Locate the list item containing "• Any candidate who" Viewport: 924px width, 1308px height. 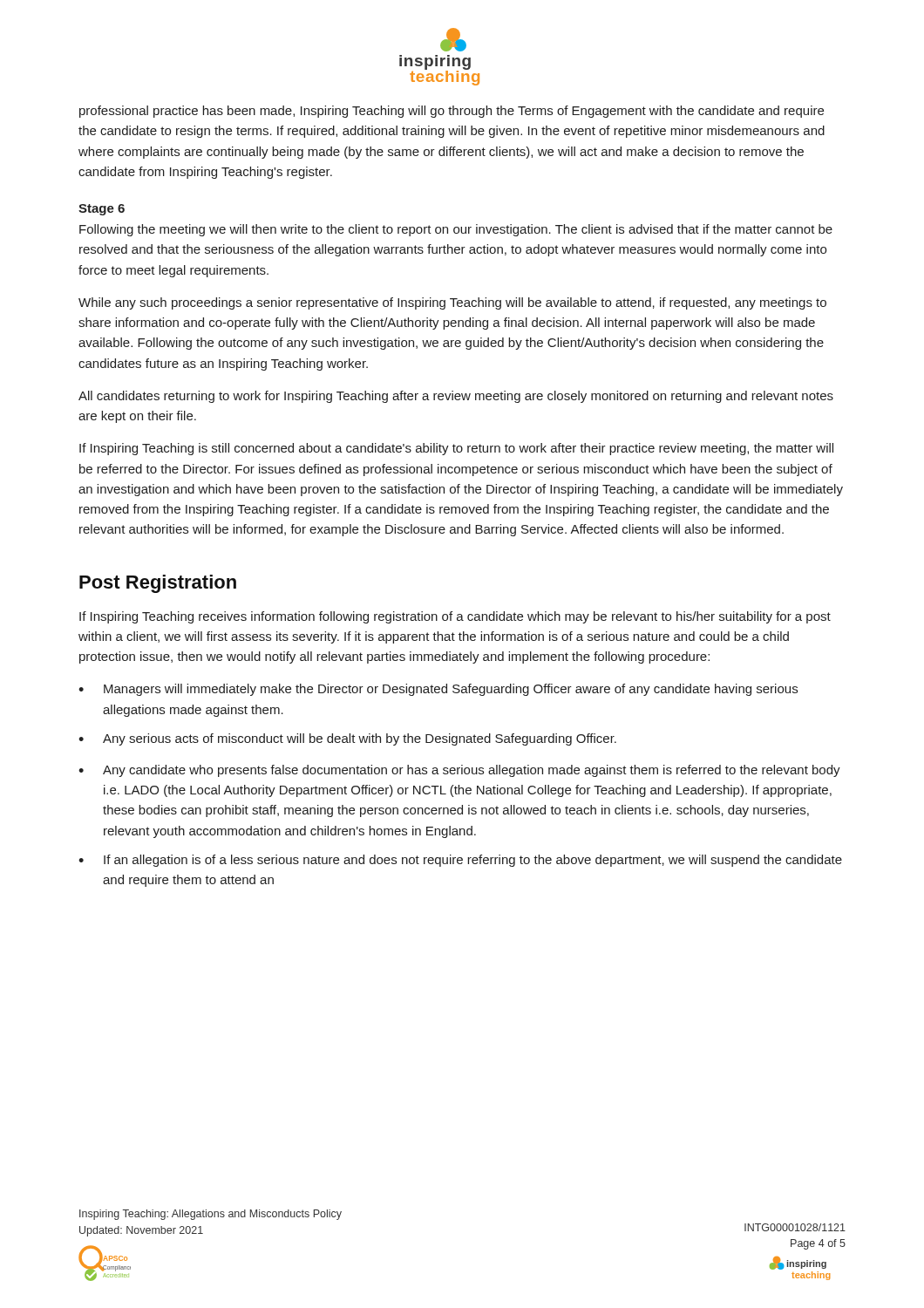(462, 800)
